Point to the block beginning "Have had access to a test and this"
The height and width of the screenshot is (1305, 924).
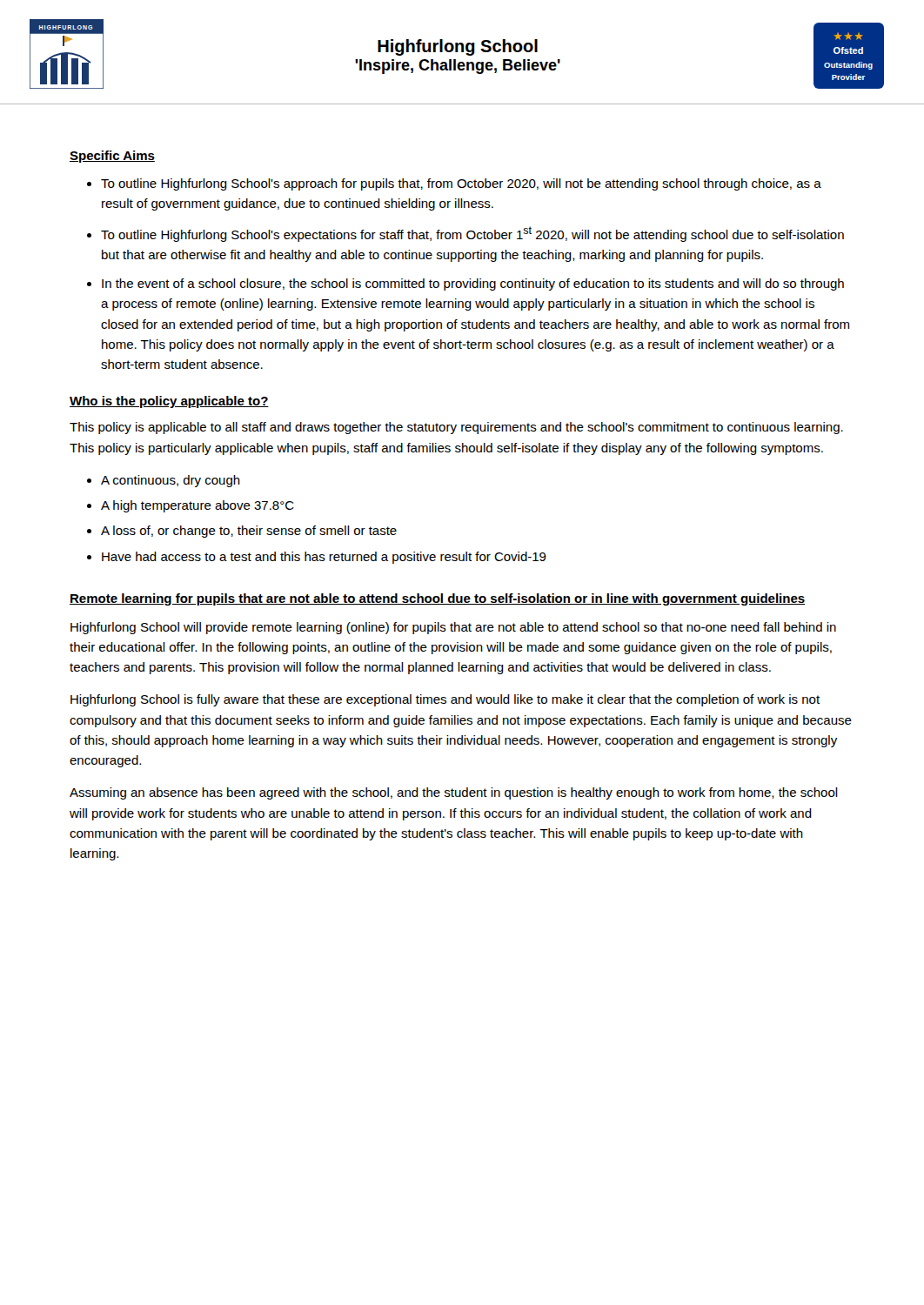(324, 556)
